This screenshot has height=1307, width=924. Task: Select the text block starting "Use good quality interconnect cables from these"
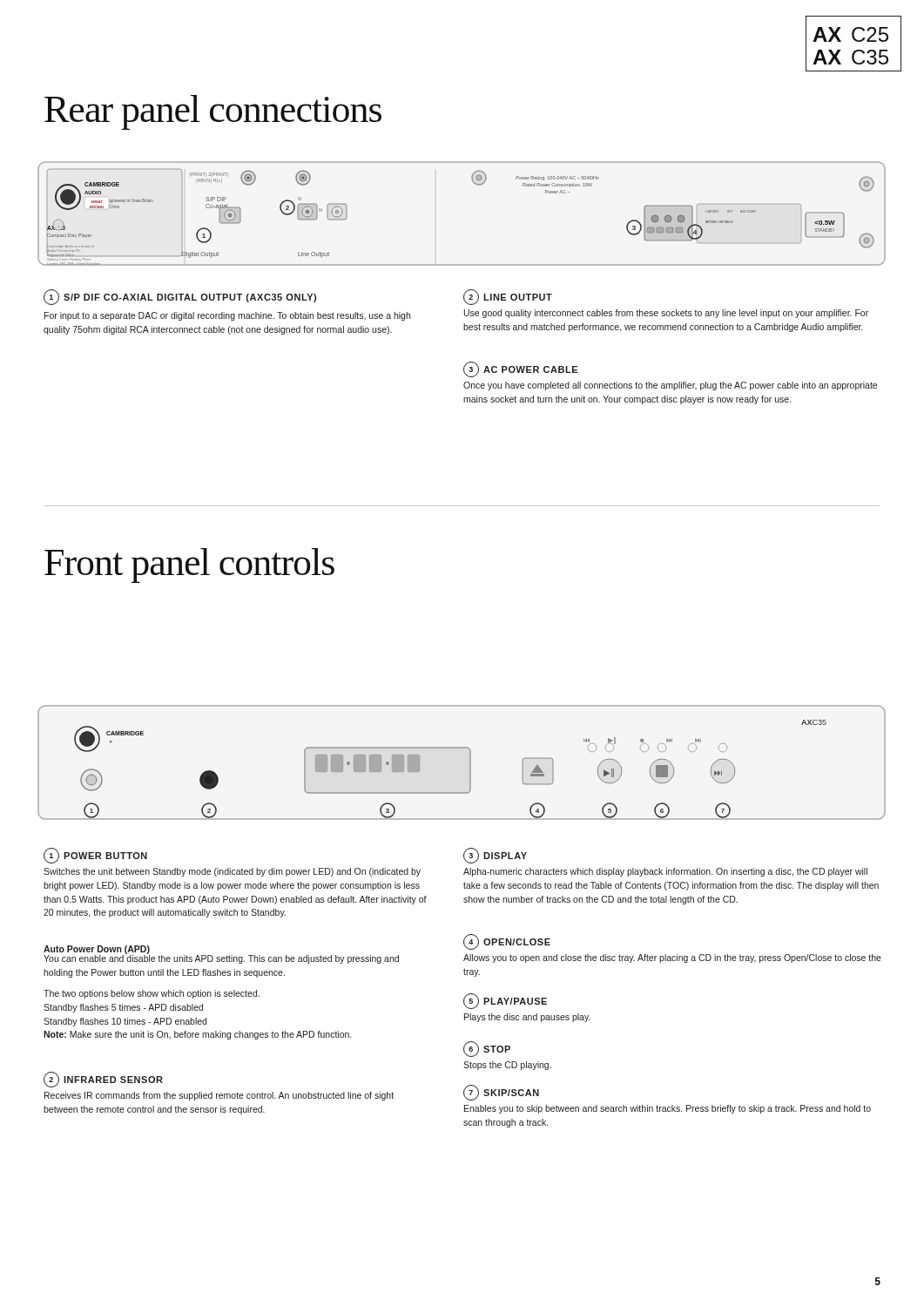click(666, 320)
